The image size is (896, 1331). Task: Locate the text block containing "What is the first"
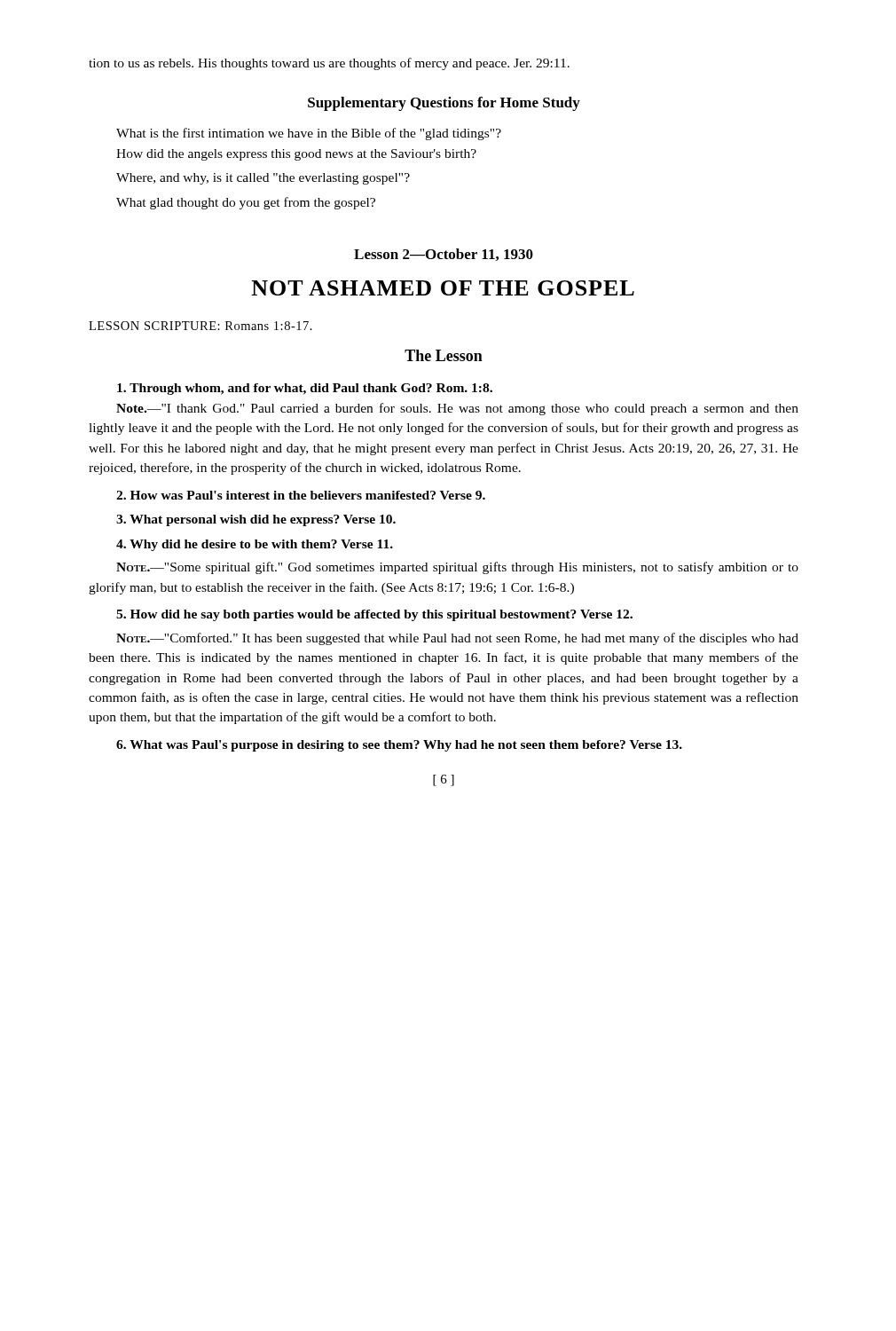tap(309, 133)
